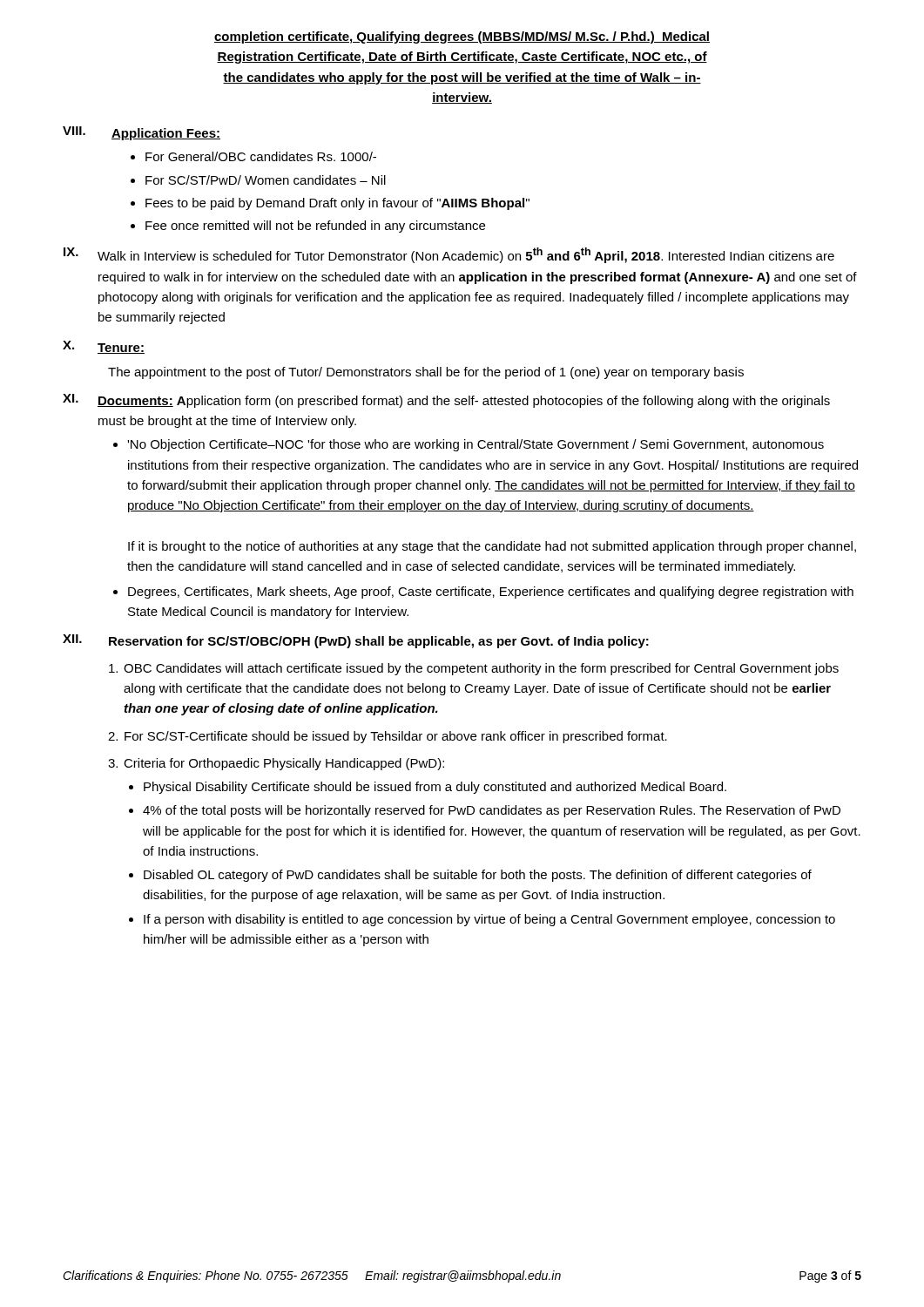Click on the list item that reads "OBC Candidates will attach"
Screen dimensions: 1307x924
tap(485, 688)
